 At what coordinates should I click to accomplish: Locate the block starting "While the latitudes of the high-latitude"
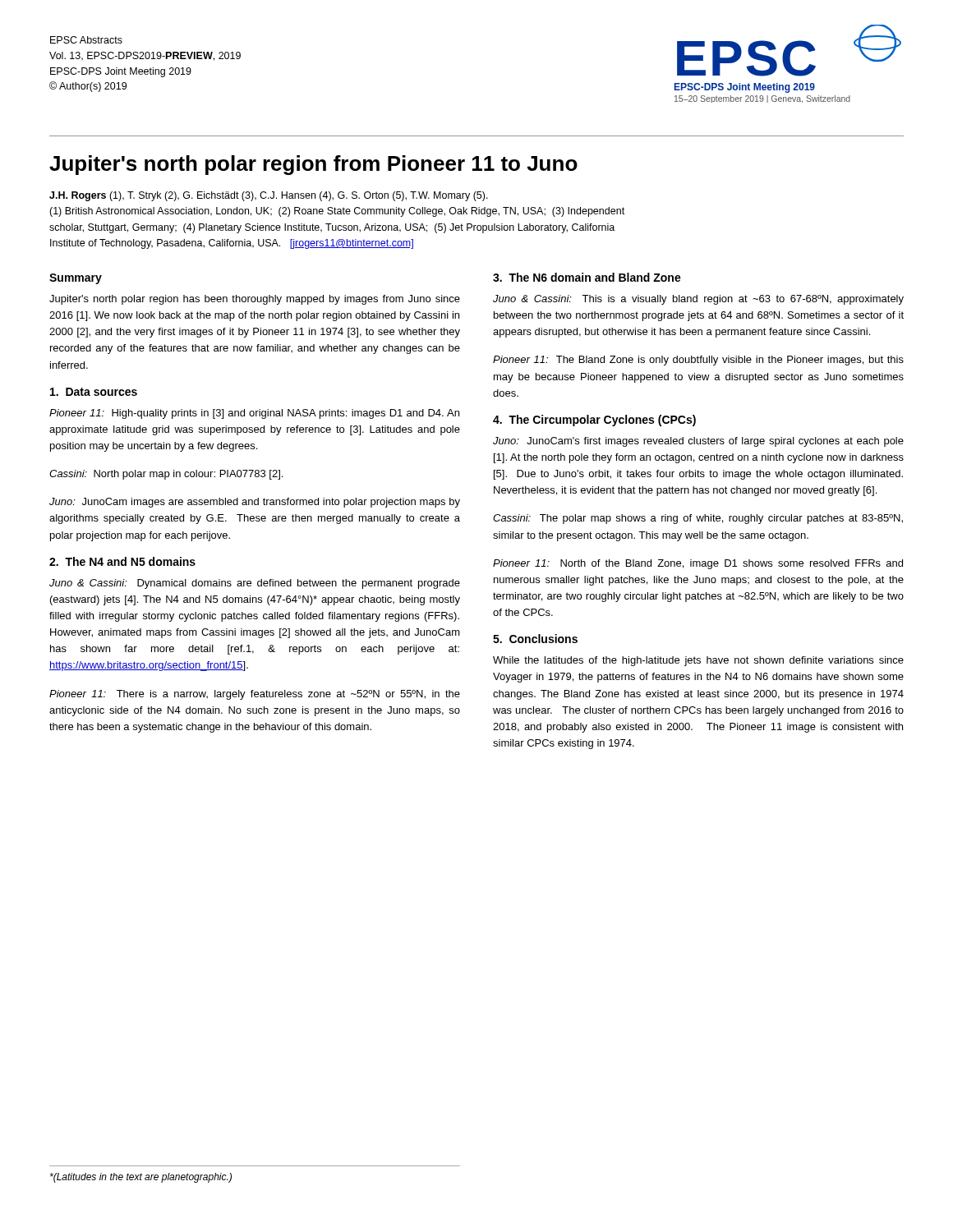pos(698,702)
